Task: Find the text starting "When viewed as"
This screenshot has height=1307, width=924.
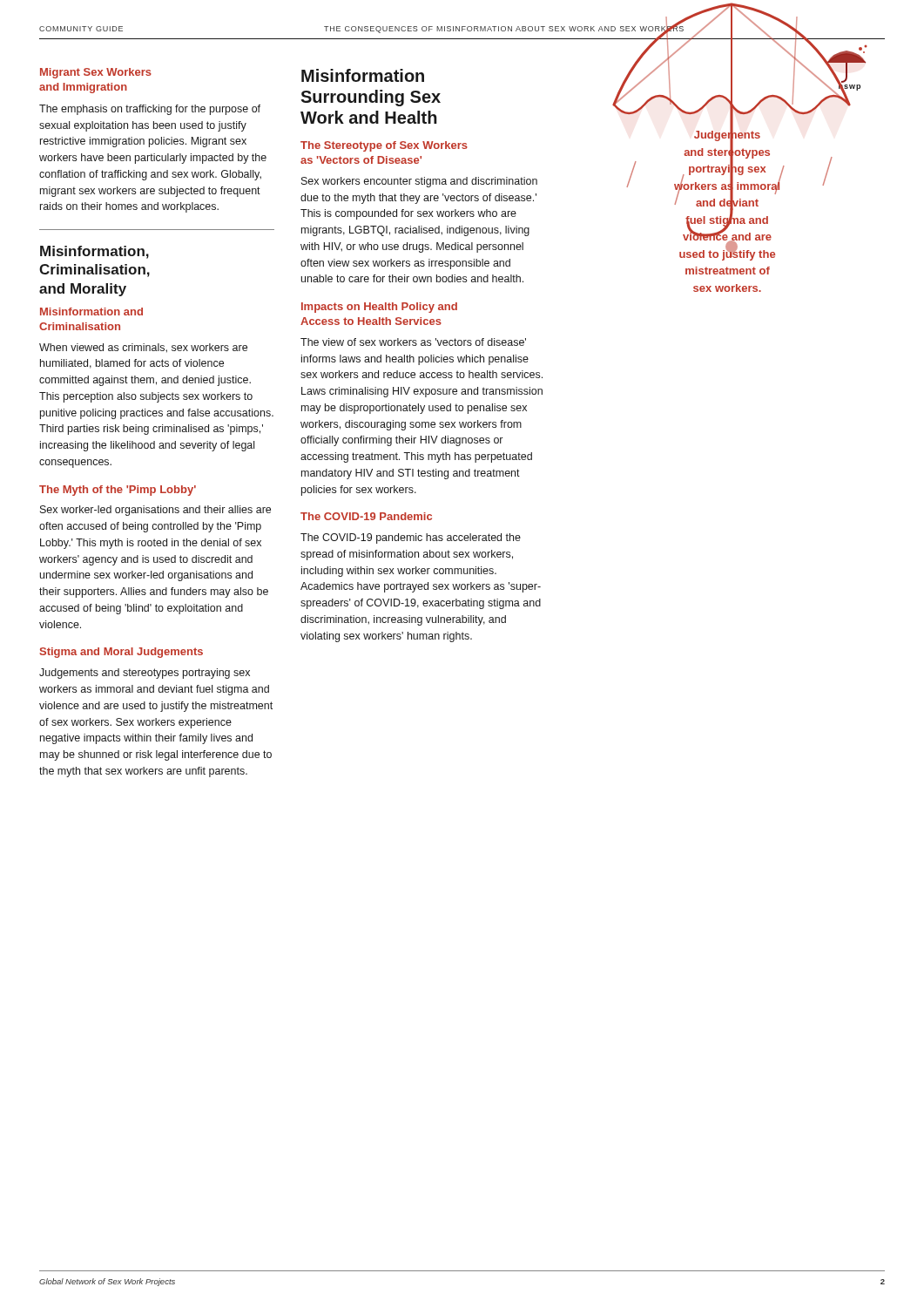Action: (157, 404)
